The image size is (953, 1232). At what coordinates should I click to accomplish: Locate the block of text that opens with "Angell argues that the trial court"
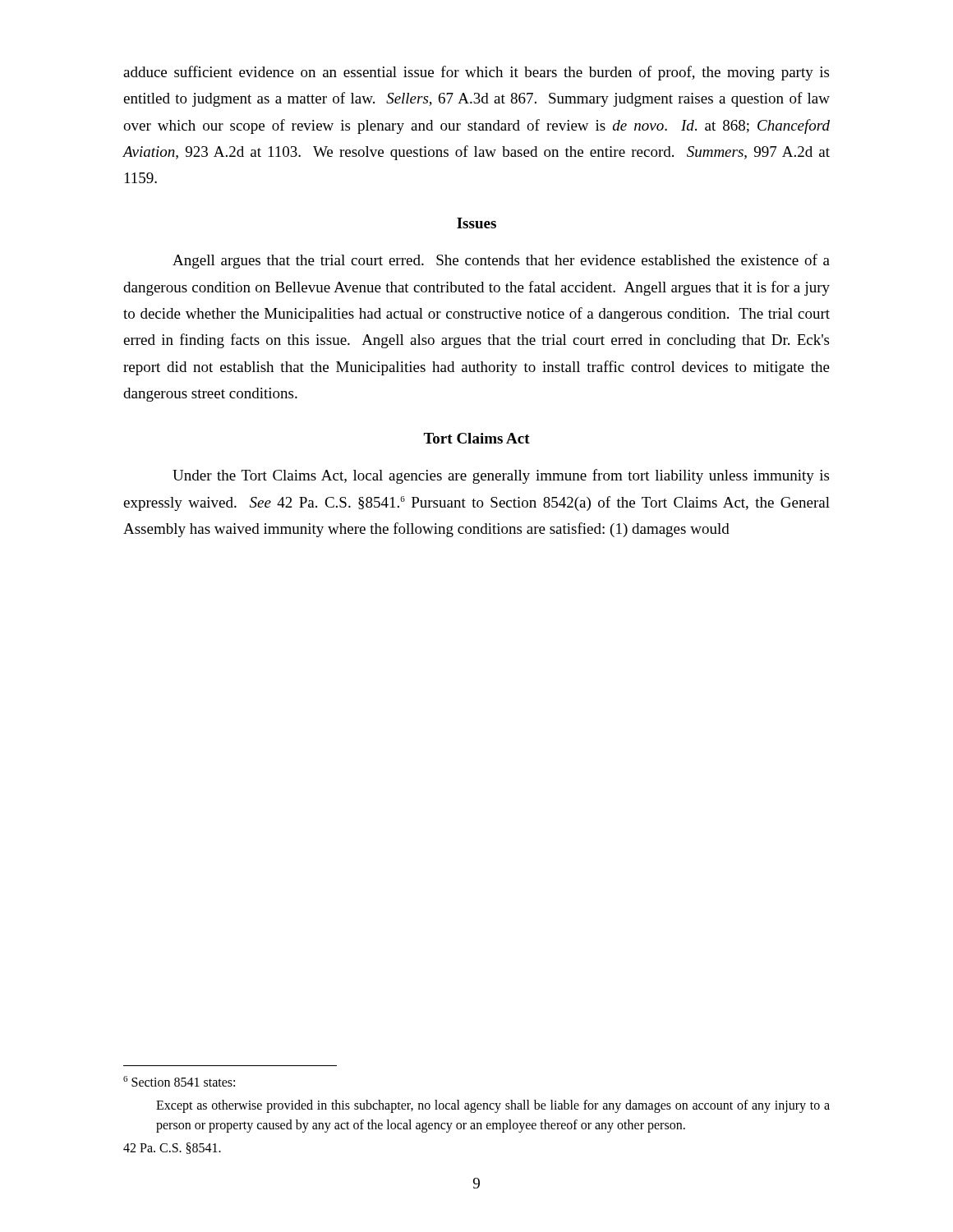[x=476, y=327]
